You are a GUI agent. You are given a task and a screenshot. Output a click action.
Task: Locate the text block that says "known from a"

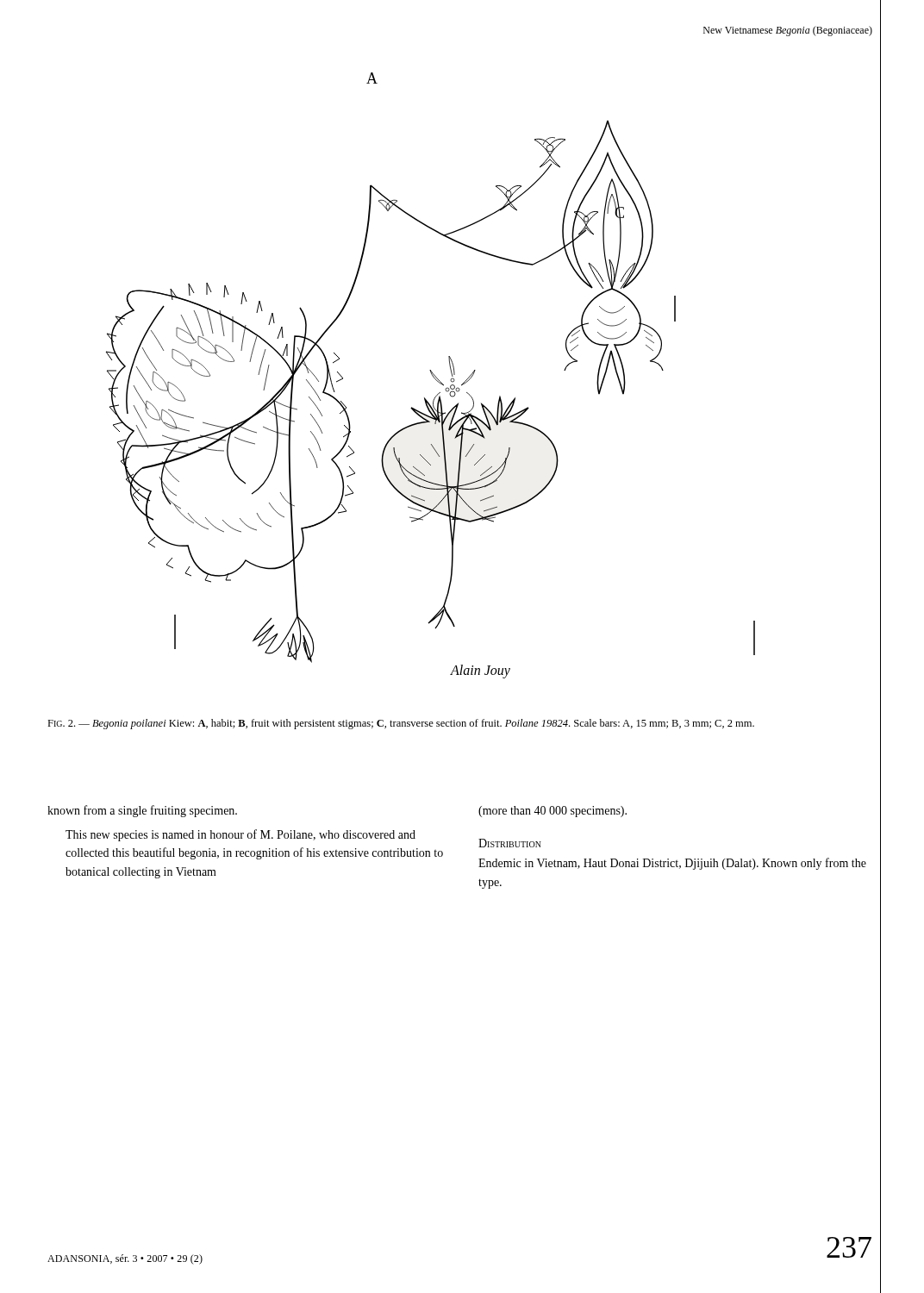[246, 842]
